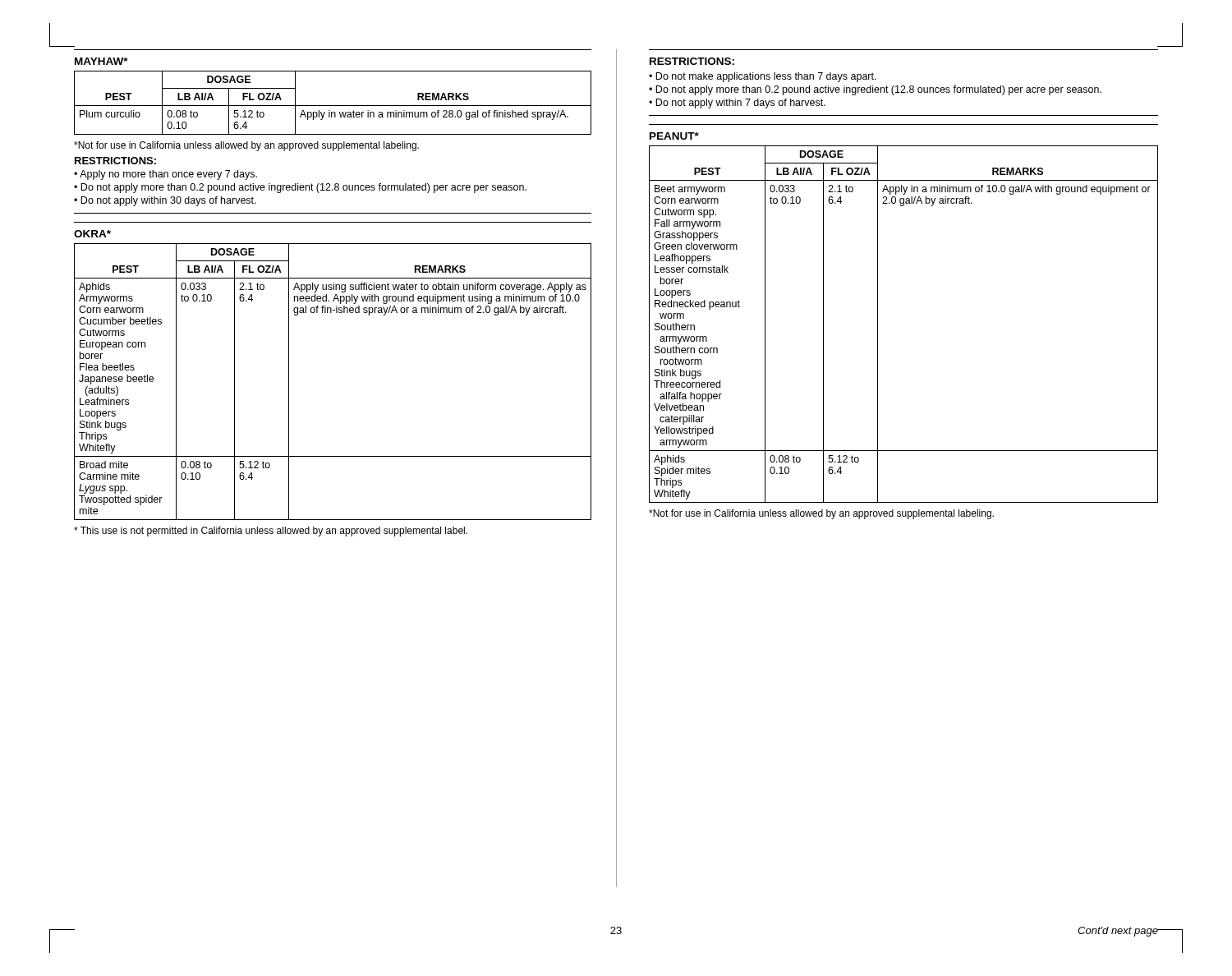Locate the block of text that opens with "Do not make applications less than 7"
1232x976 pixels.
pyautogui.click(x=903, y=76)
